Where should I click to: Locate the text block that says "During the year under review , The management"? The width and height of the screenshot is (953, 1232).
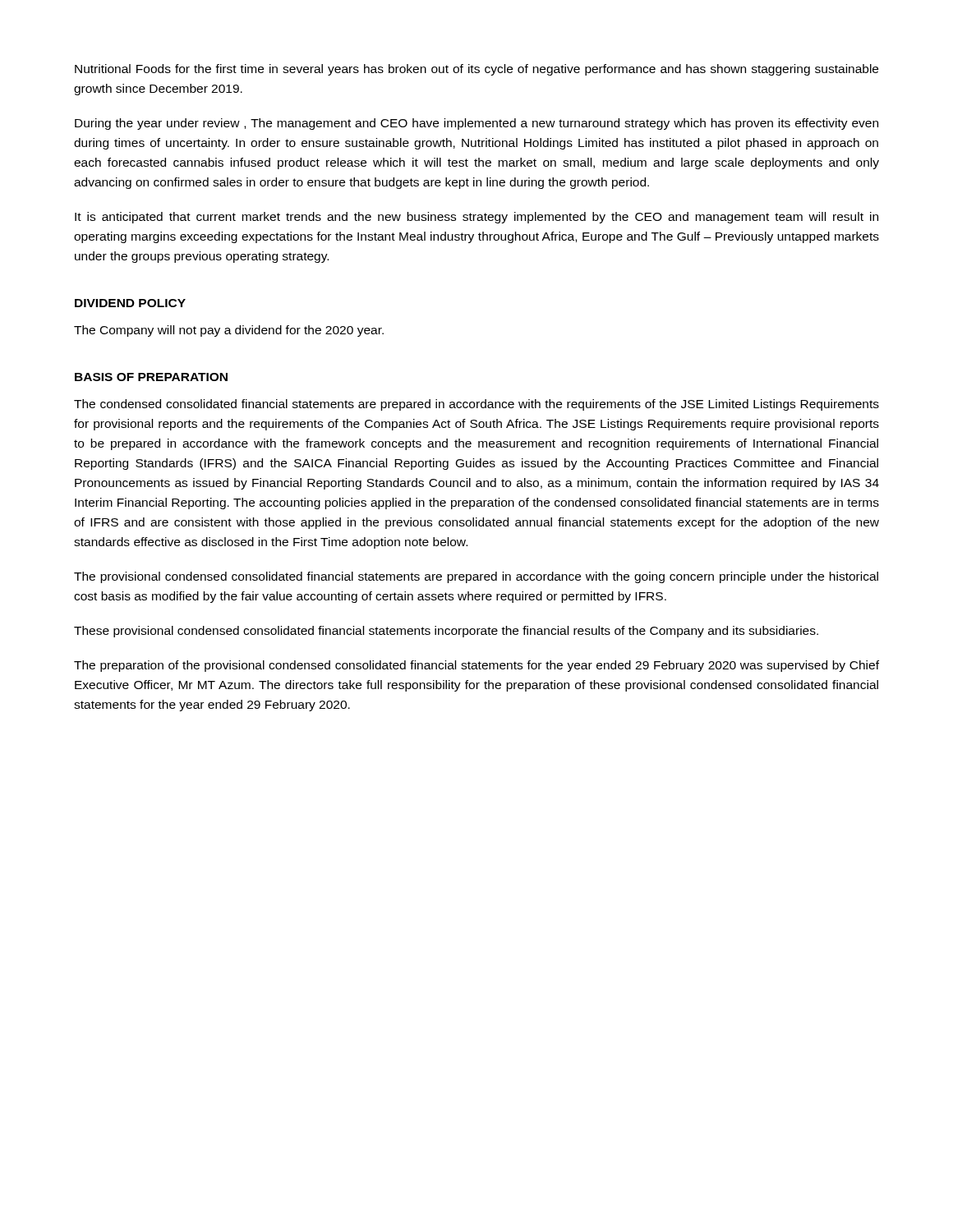click(476, 152)
